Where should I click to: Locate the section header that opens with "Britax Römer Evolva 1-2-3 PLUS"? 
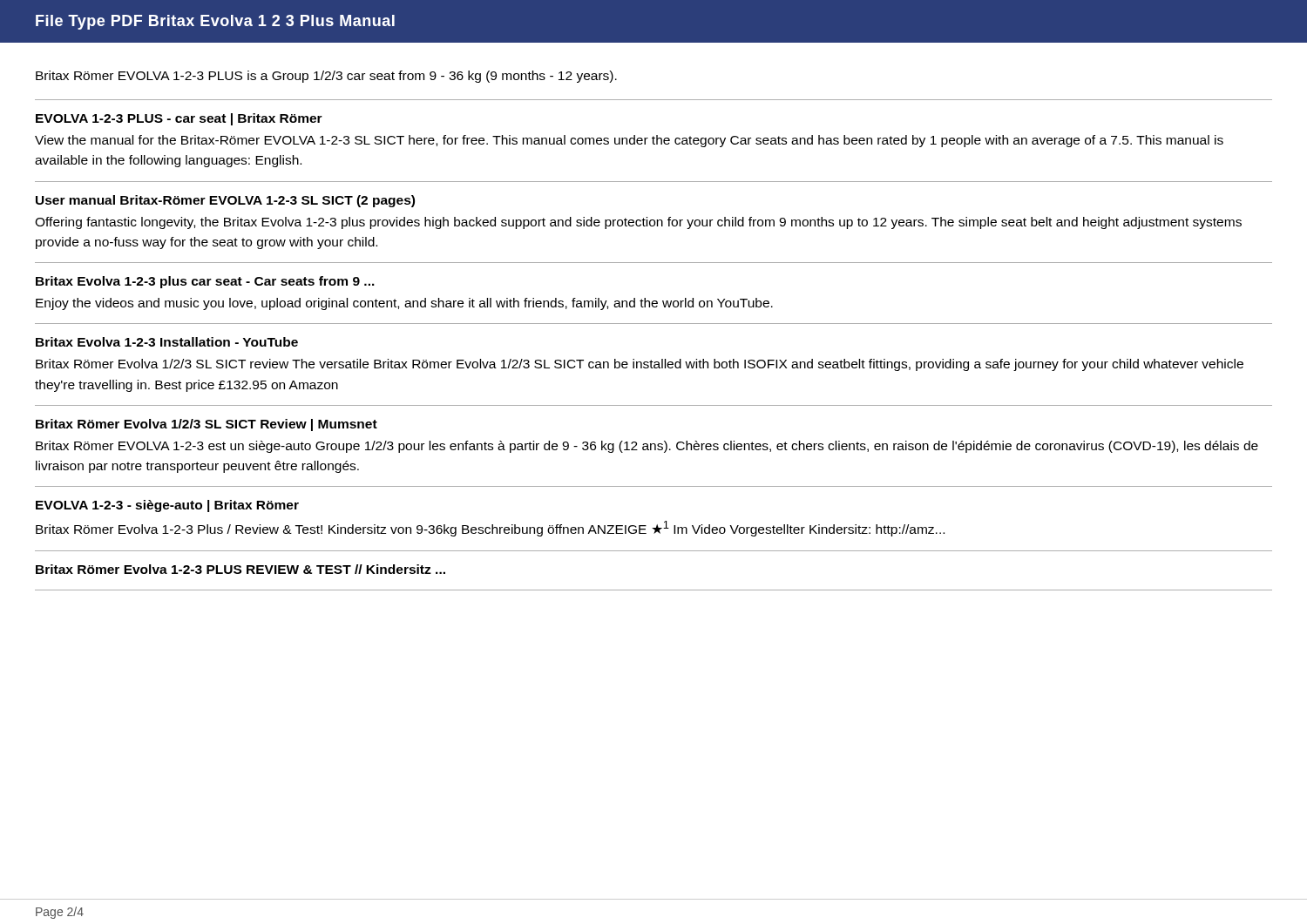(x=240, y=569)
